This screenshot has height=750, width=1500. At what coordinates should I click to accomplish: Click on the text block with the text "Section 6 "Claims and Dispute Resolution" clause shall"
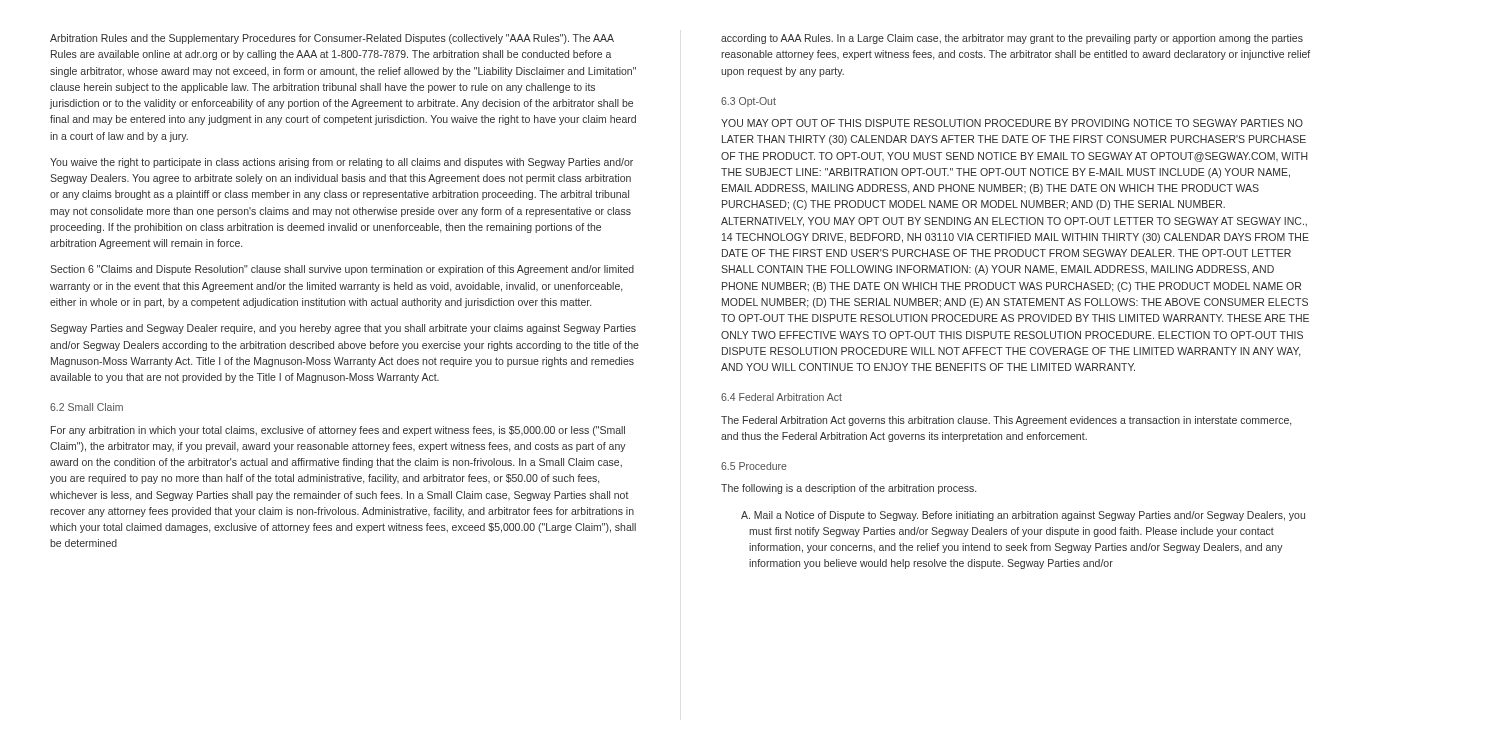click(x=345, y=286)
